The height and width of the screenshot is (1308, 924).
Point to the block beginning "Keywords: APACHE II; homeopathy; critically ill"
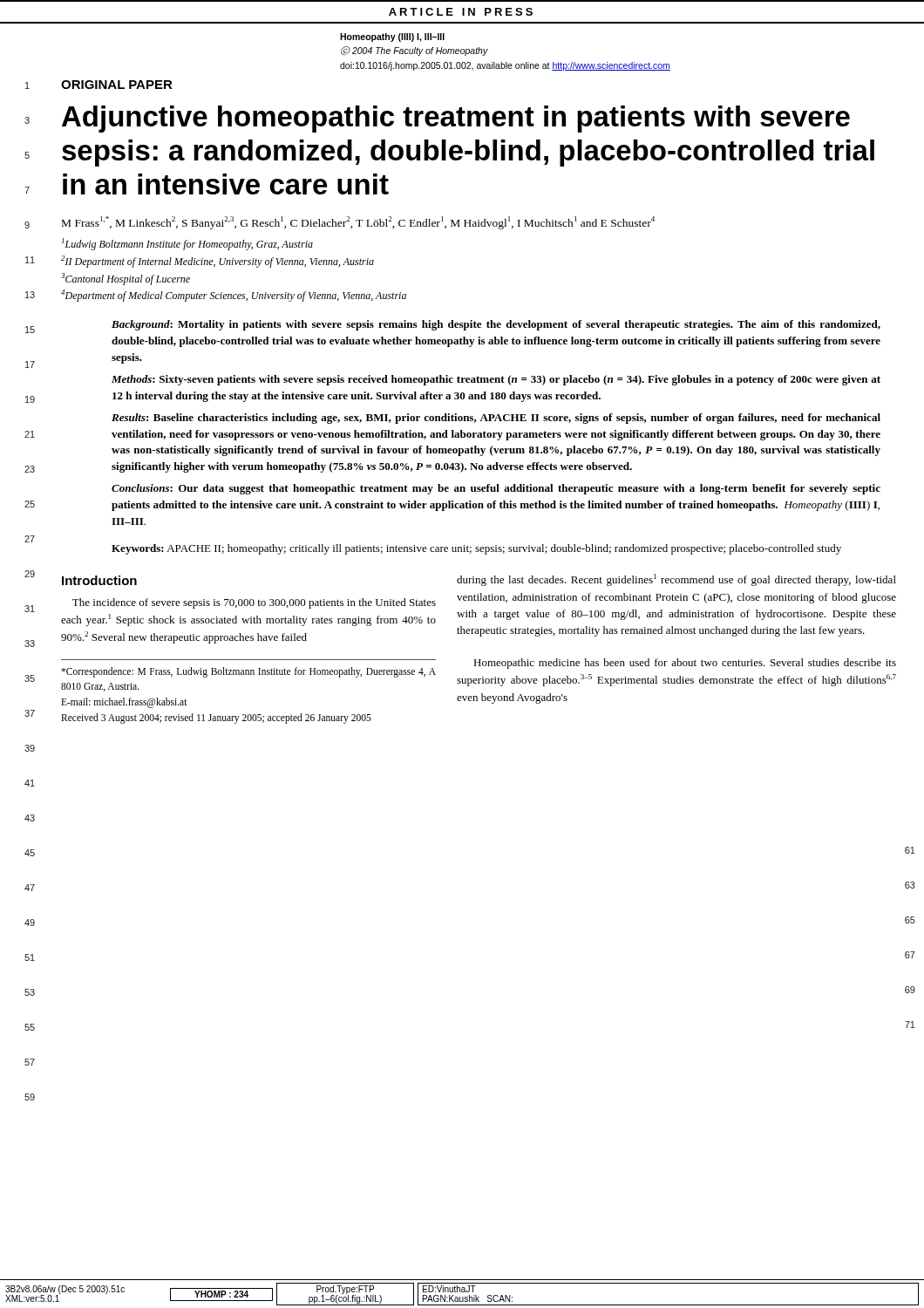(476, 548)
